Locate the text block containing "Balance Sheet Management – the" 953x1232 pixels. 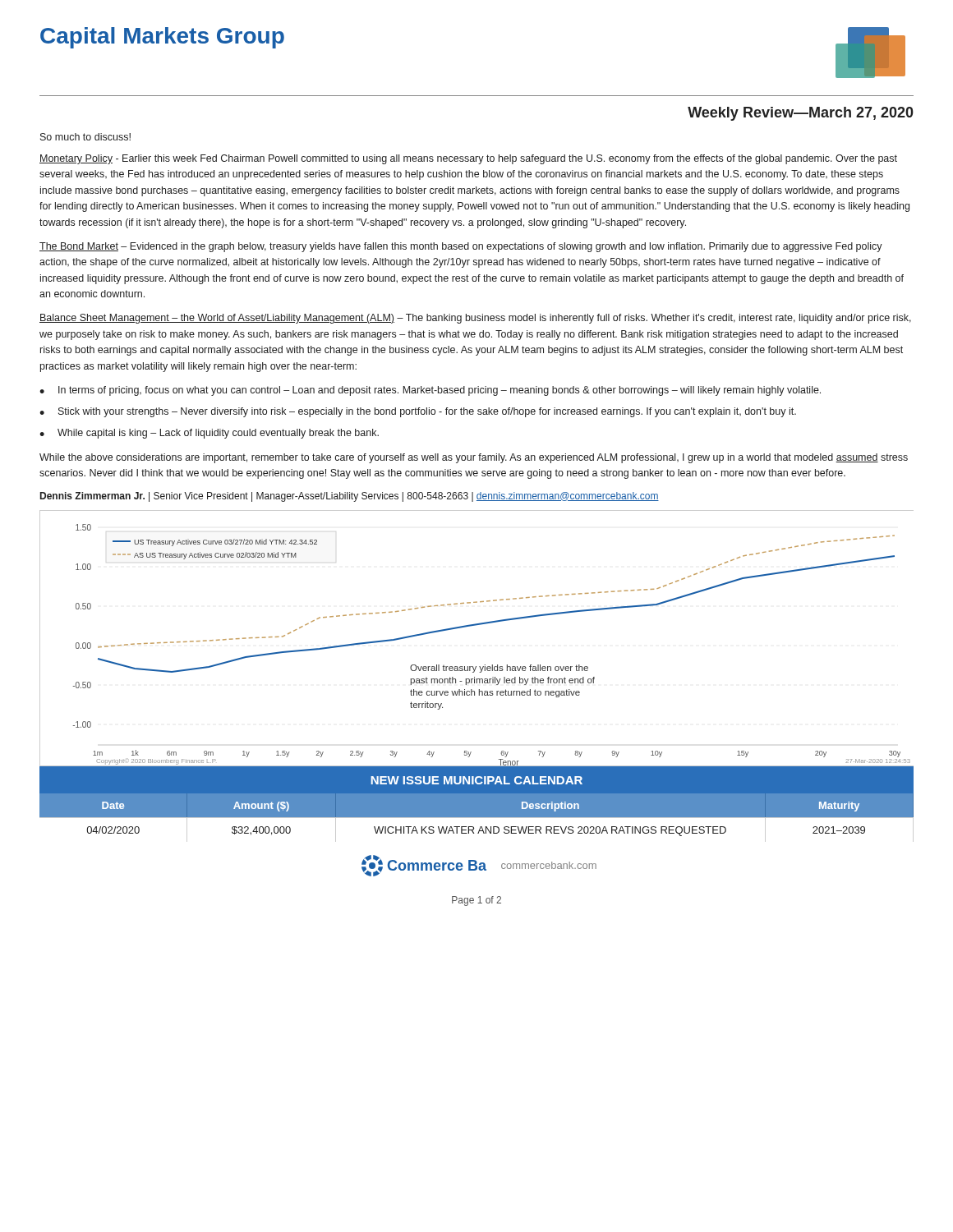tap(475, 342)
